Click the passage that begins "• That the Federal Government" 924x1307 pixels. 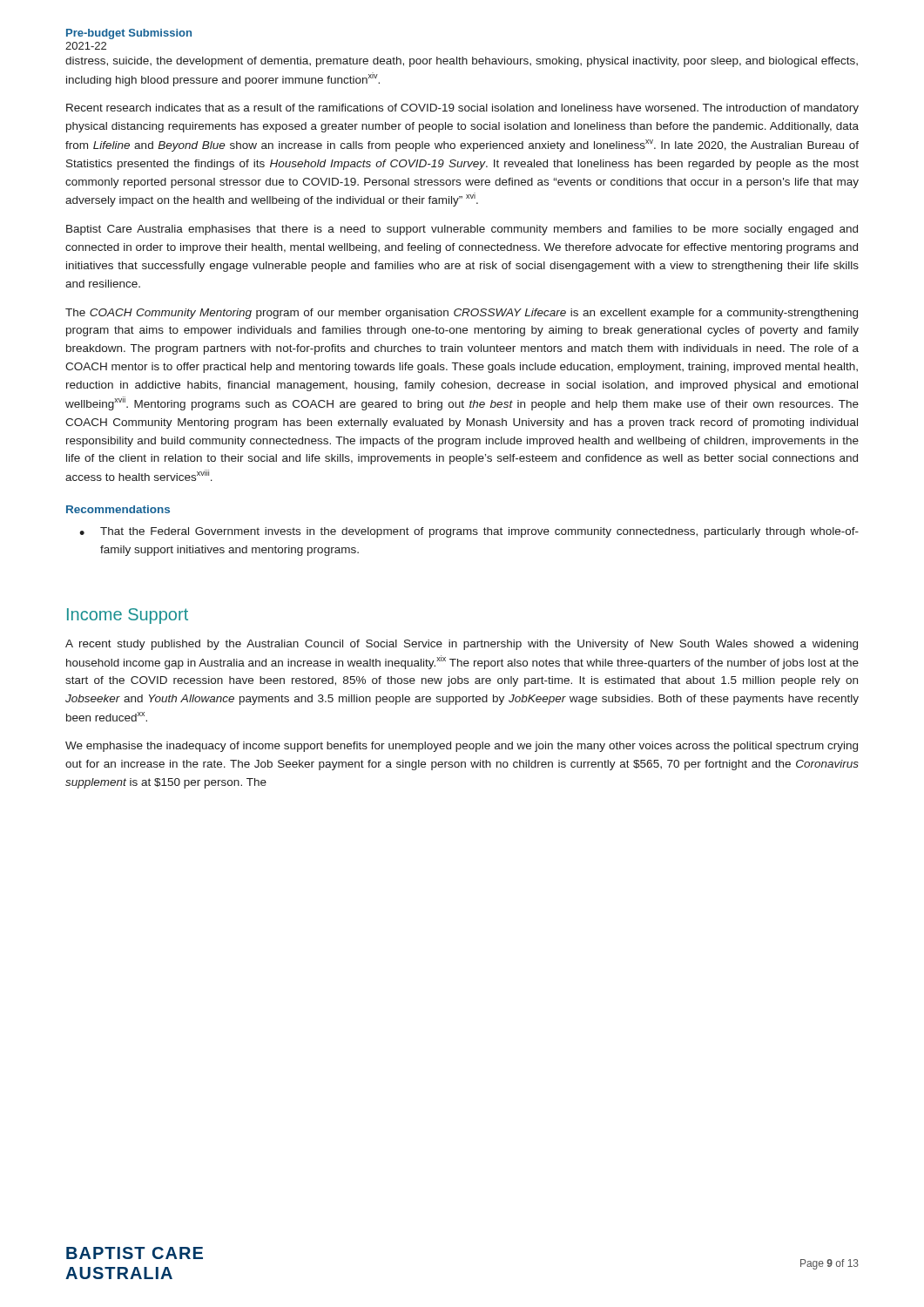click(x=469, y=541)
